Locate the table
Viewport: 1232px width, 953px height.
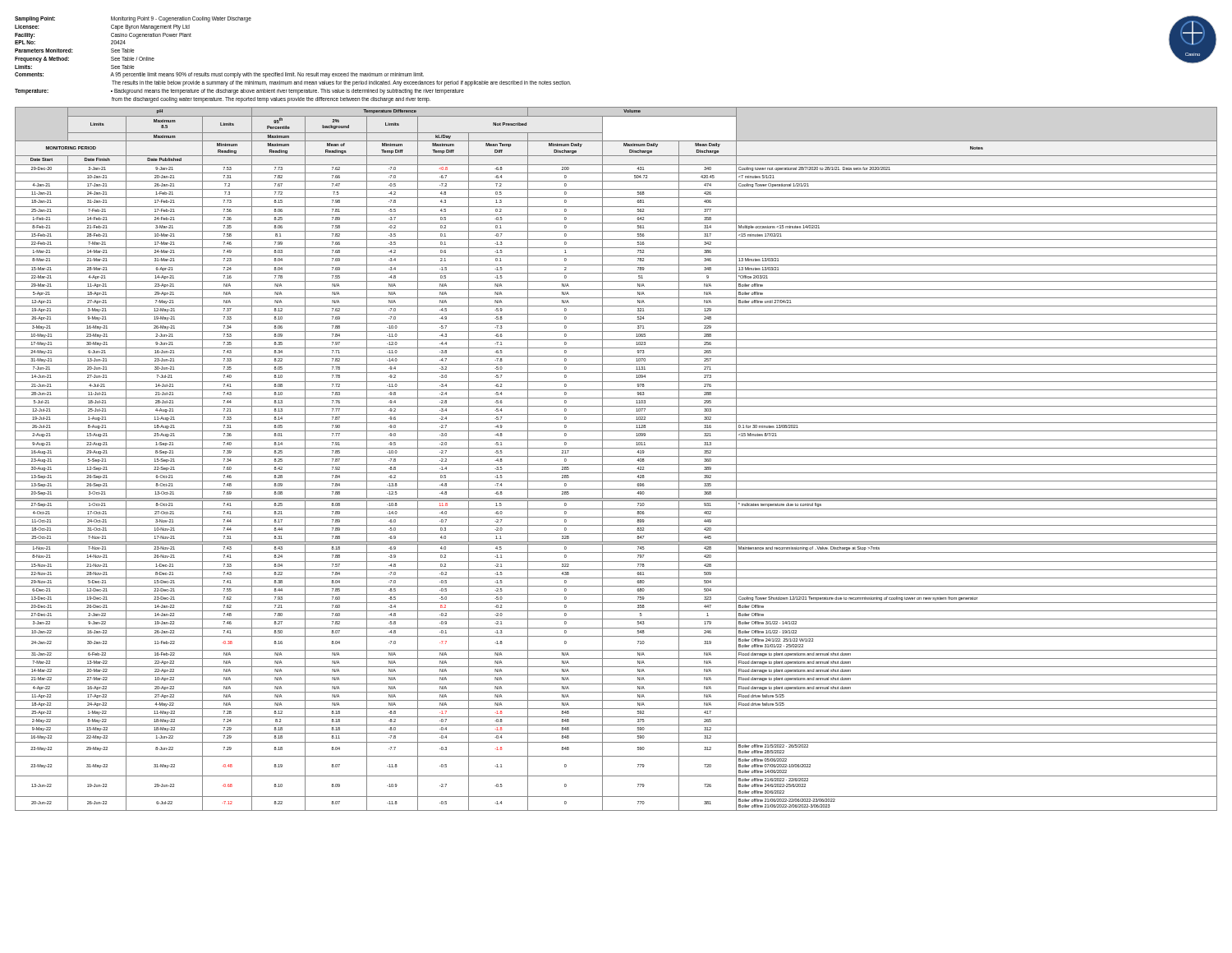click(x=616, y=459)
